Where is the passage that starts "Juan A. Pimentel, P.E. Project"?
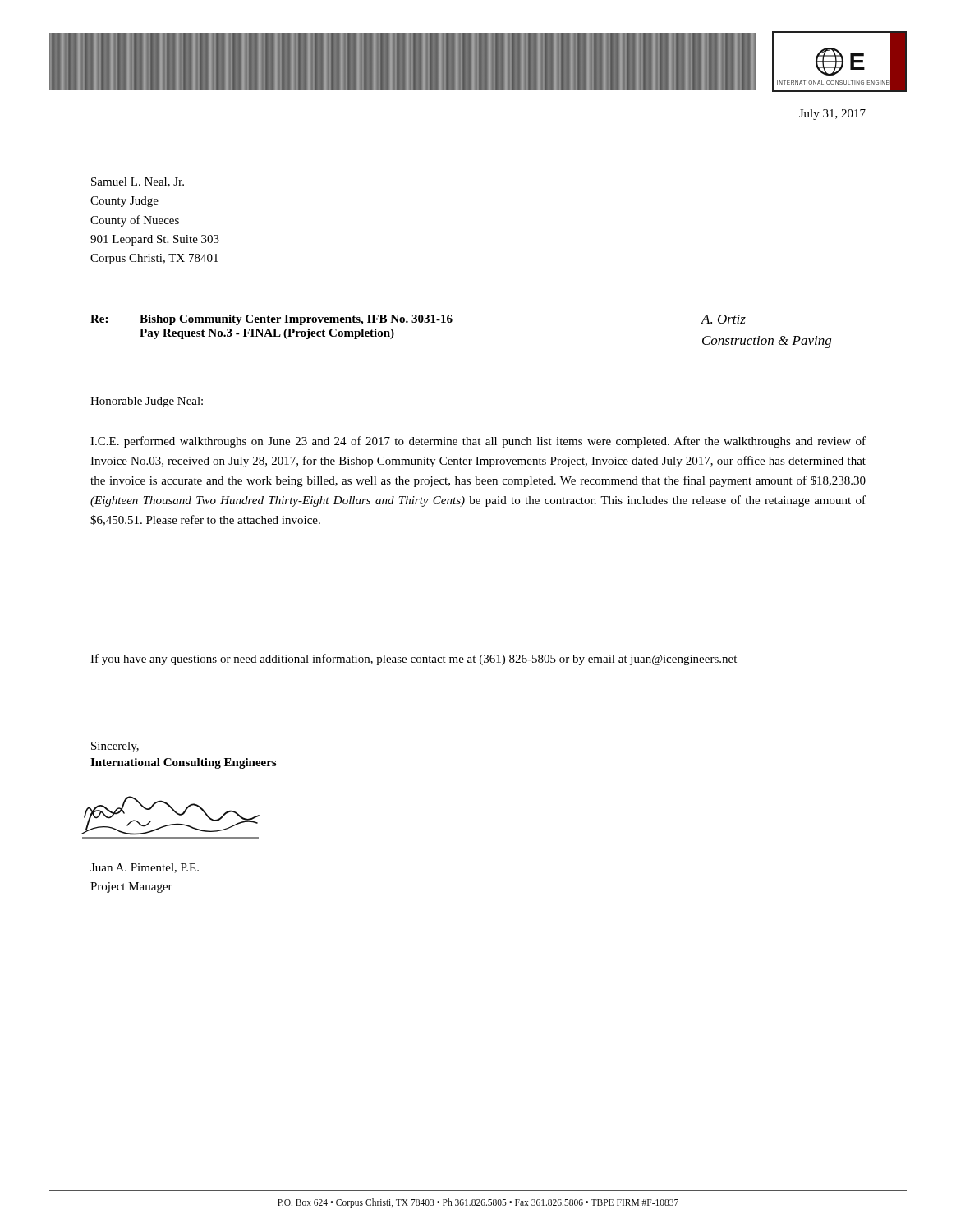Image resolution: width=956 pixels, height=1232 pixels. (145, 877)
